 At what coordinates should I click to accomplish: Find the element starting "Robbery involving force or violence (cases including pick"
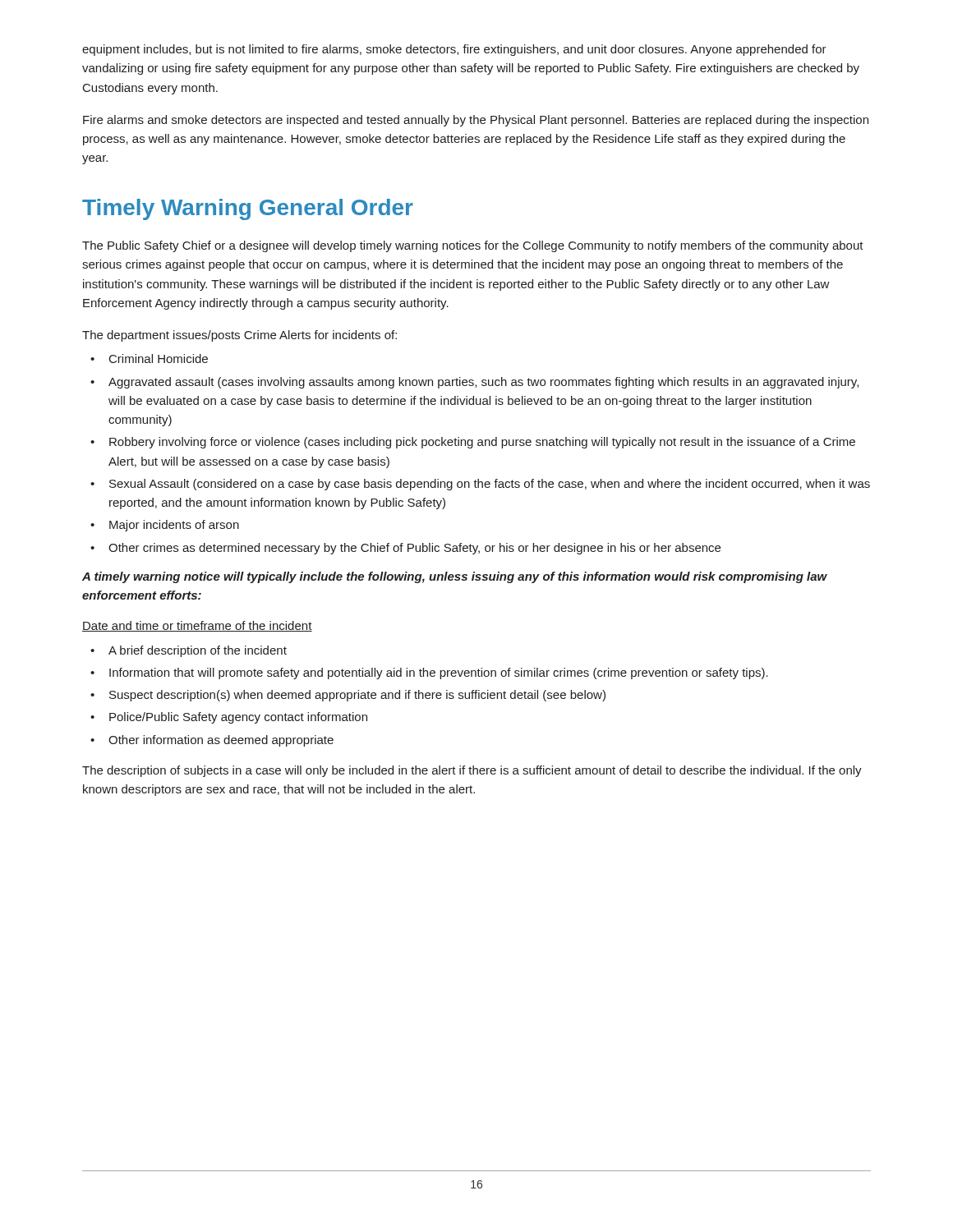(482, 451)
